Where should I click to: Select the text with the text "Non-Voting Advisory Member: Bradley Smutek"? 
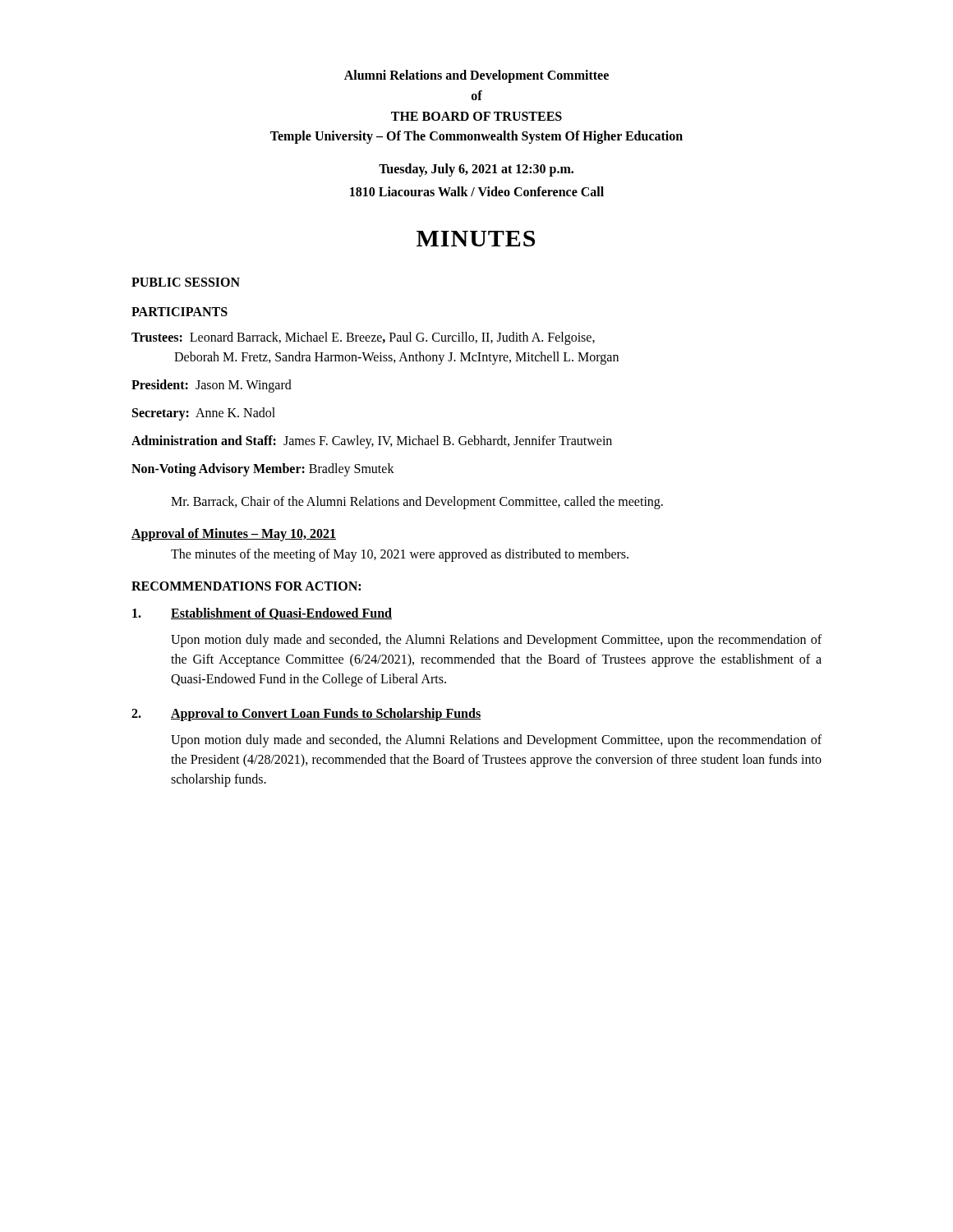pos(263,469)
